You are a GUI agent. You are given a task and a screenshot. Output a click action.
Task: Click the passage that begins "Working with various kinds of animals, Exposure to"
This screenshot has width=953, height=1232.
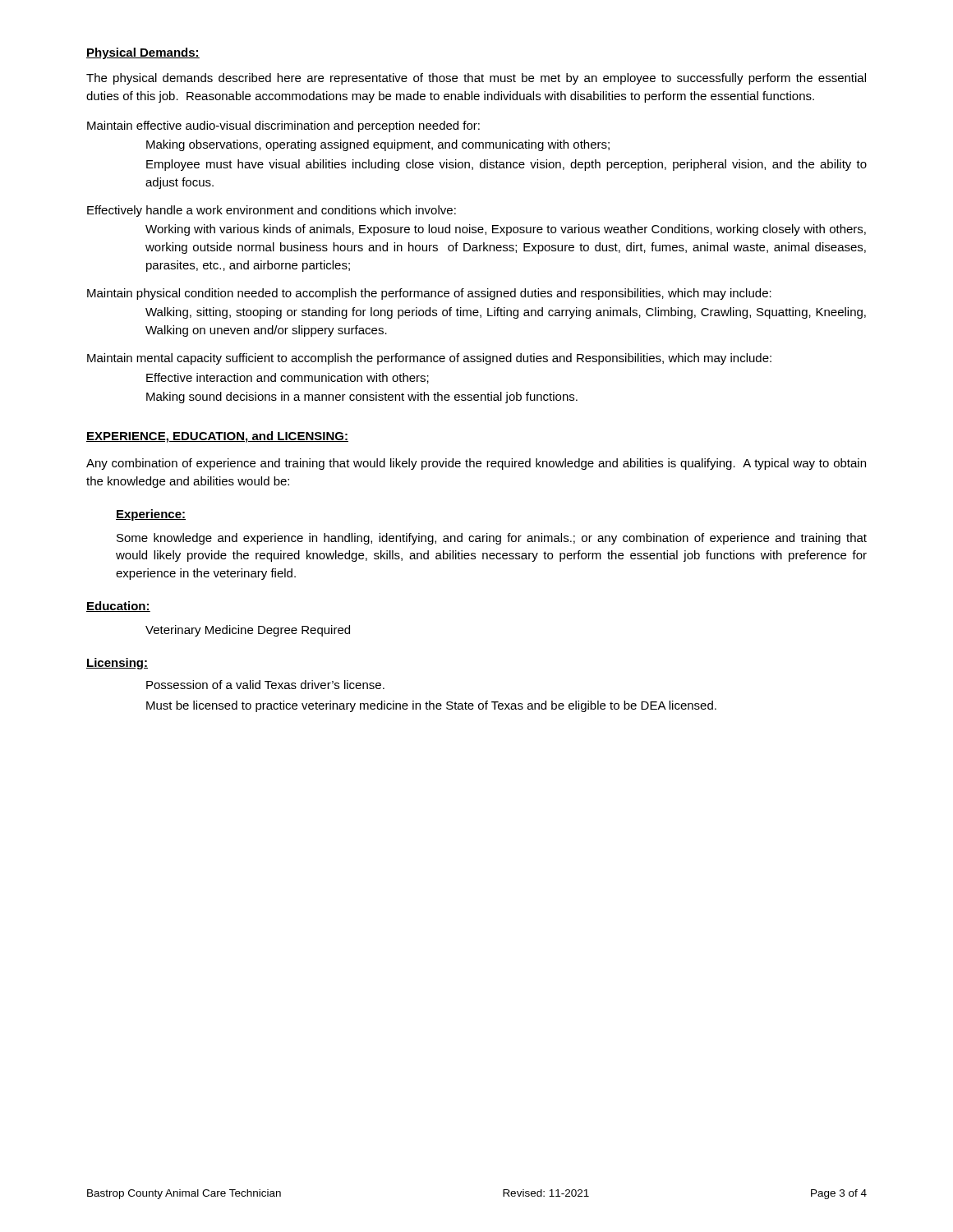pos(506,247)
